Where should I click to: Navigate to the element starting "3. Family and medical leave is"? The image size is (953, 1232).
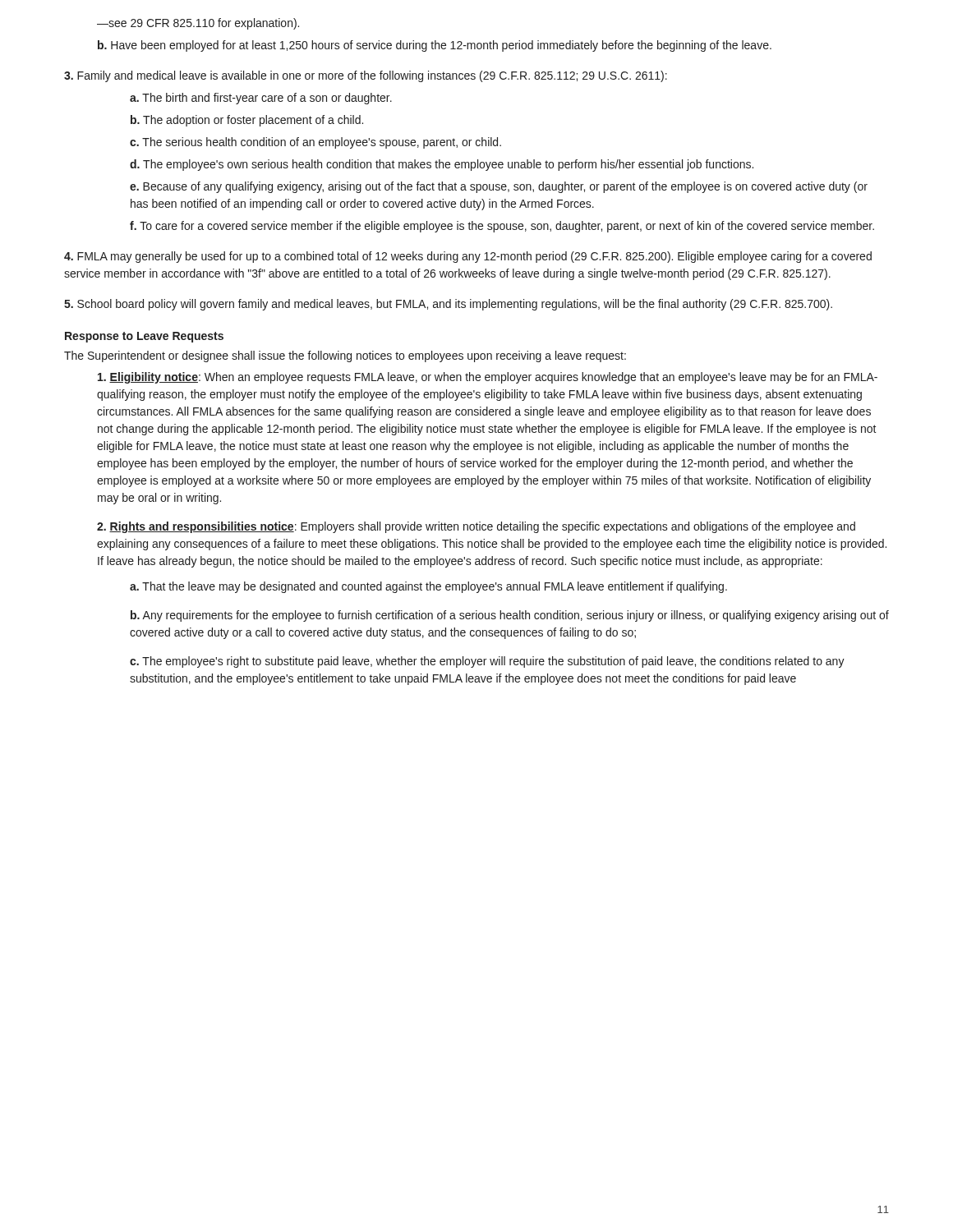[x=366, y=76]
